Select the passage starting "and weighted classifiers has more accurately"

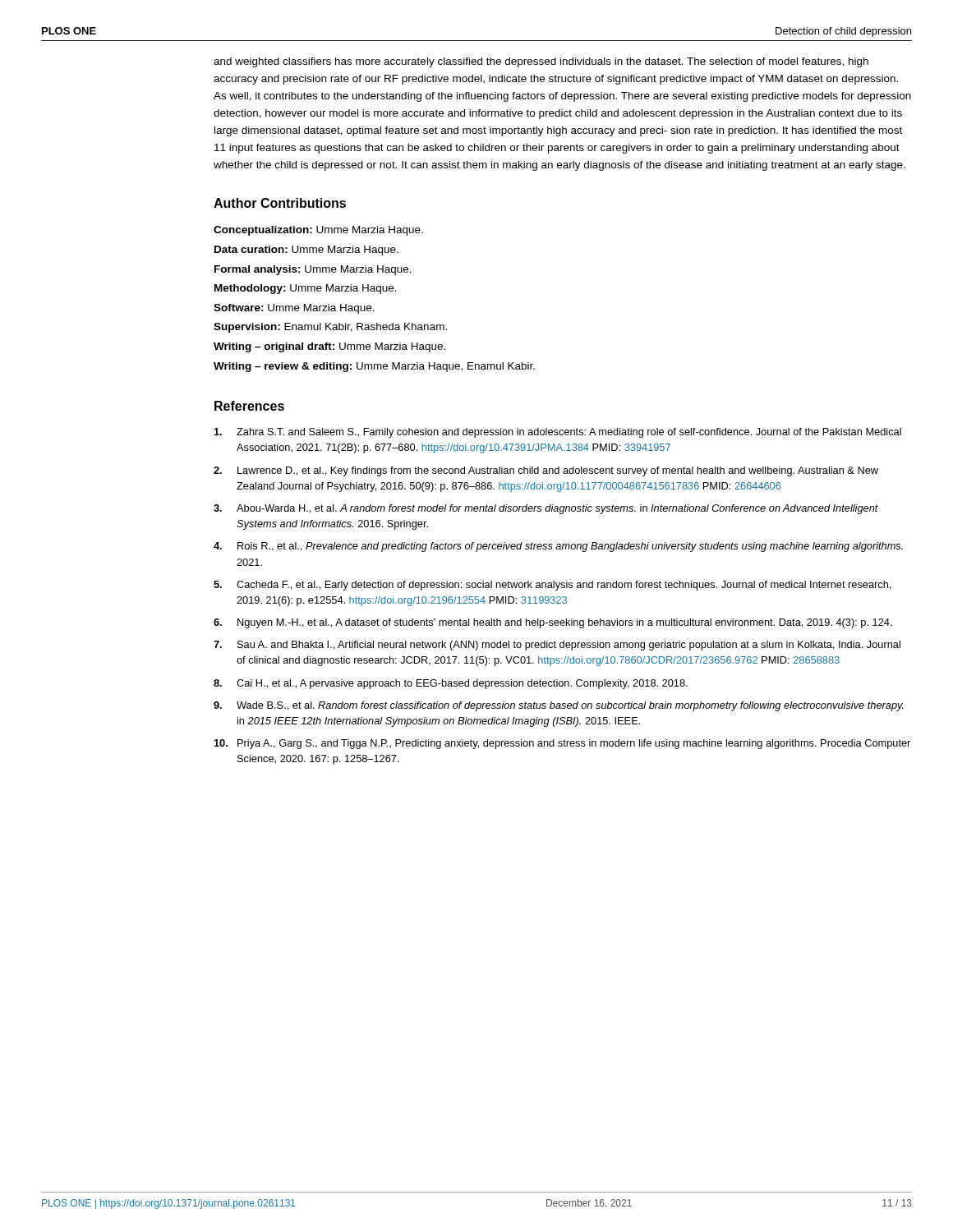[562, 113]
